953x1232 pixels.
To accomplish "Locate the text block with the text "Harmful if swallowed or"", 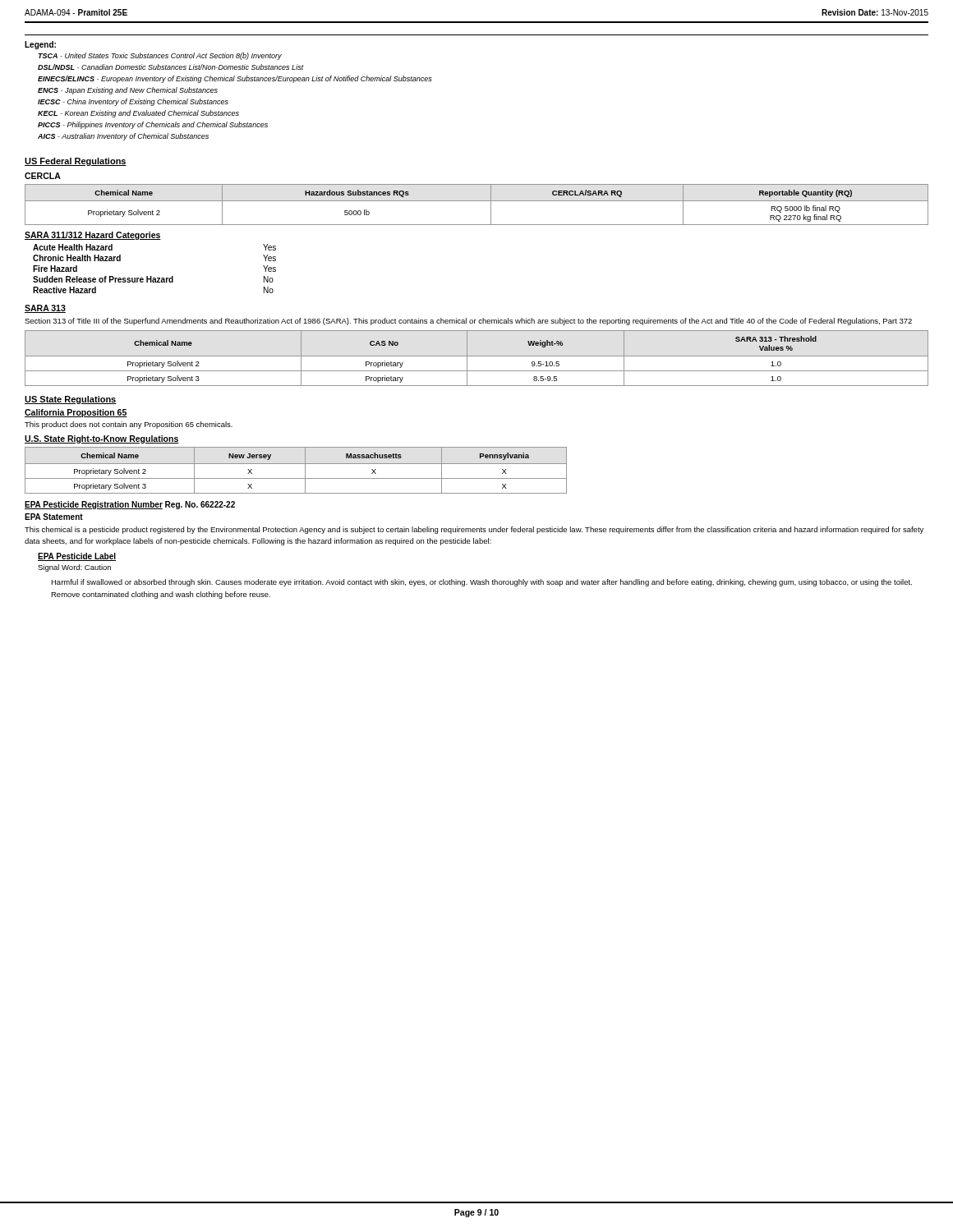I will tap(482, 588).
